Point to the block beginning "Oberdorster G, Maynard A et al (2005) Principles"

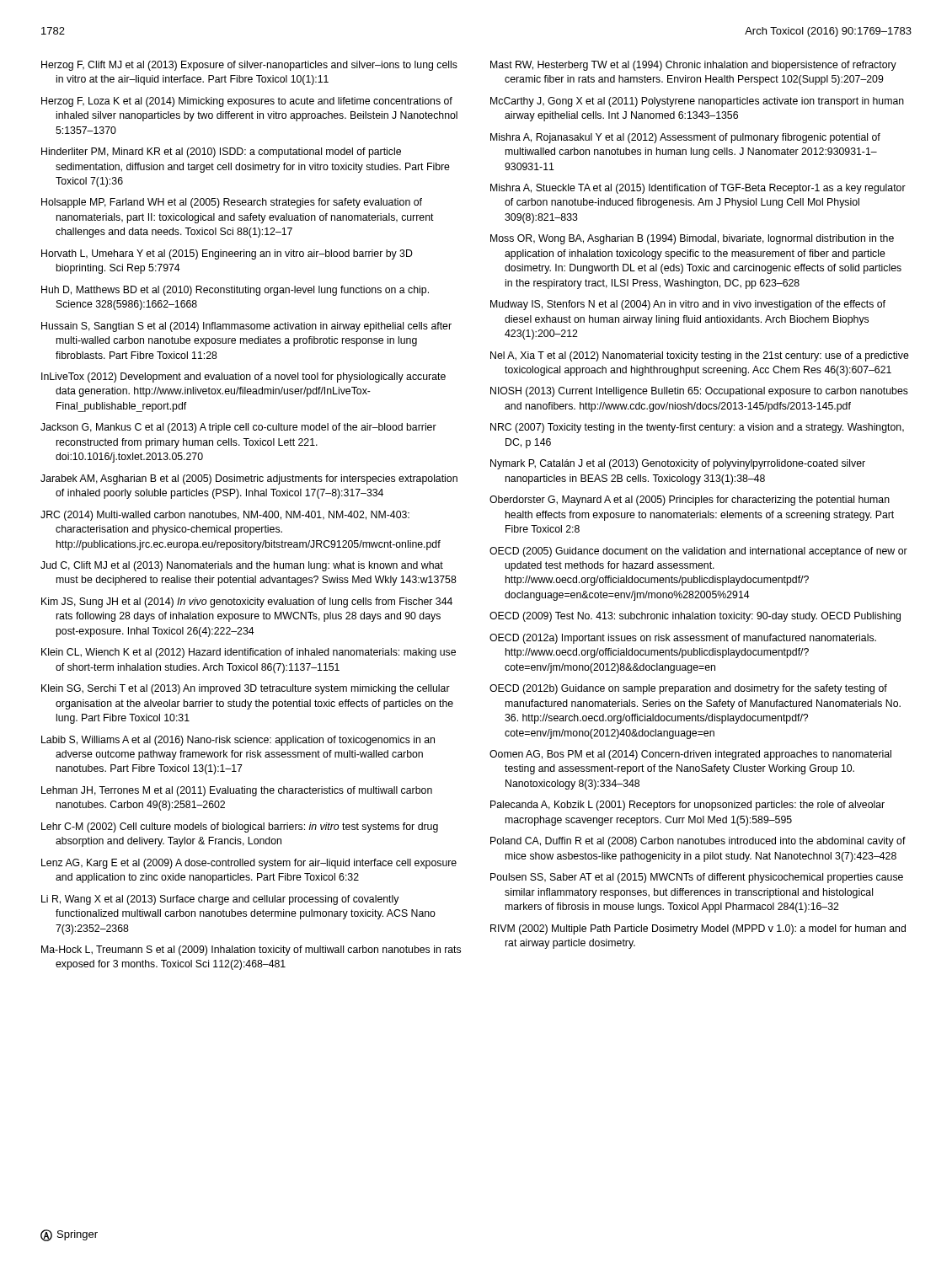click(692, 515)
